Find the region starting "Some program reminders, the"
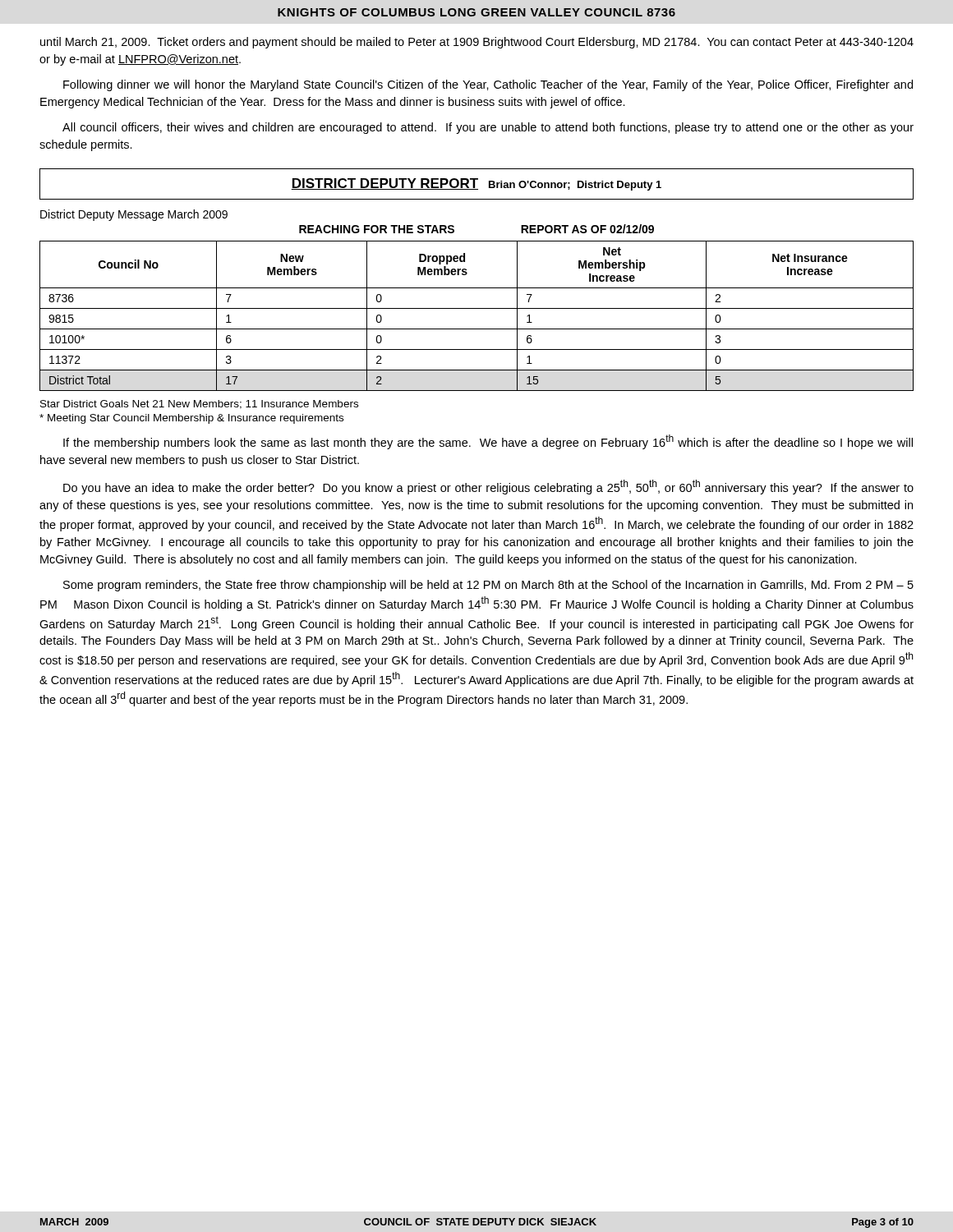The height and width of the screenshot is (1232, 953). 476,642
